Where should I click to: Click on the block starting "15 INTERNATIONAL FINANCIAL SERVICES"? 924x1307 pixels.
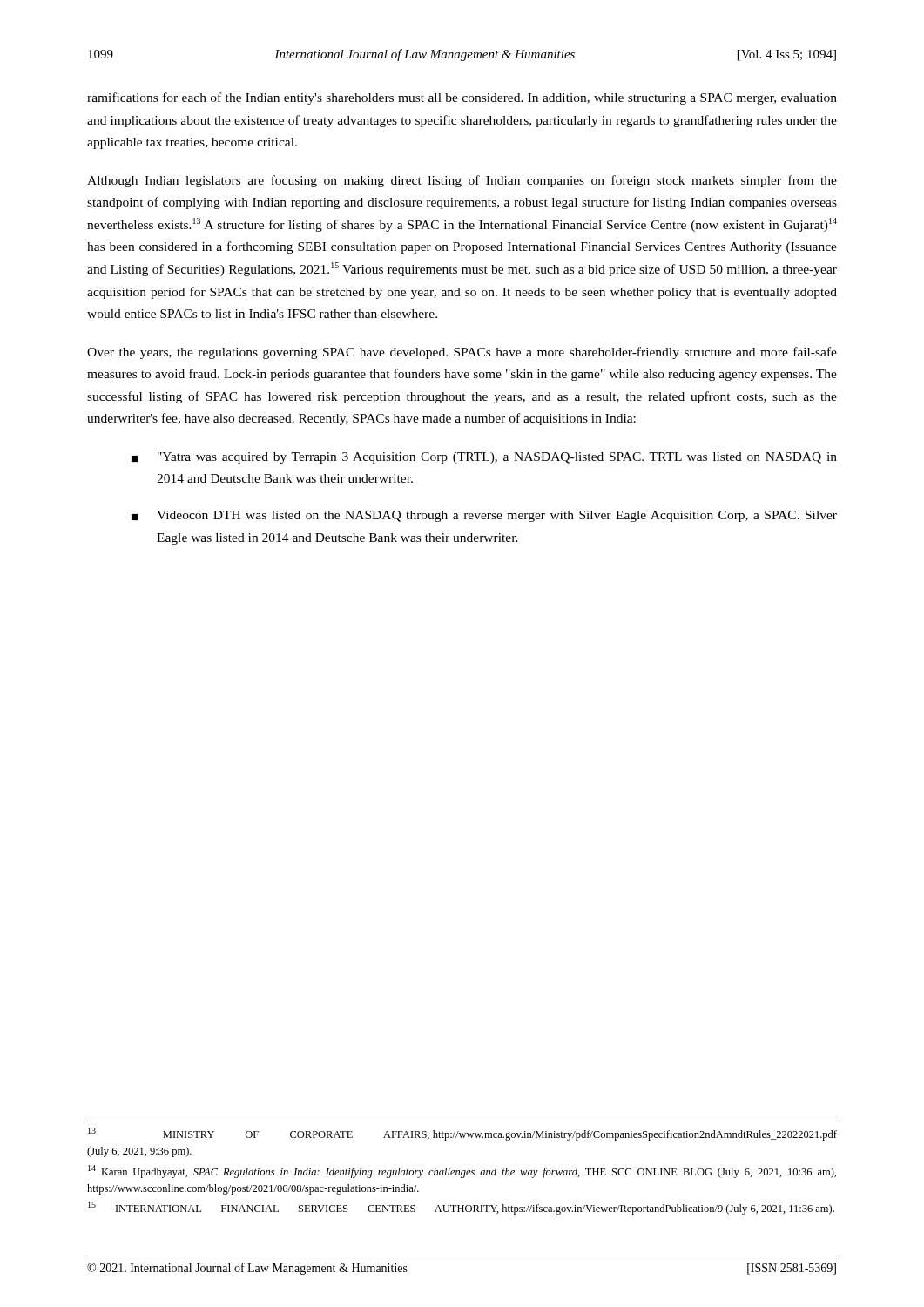[461, 1208]
